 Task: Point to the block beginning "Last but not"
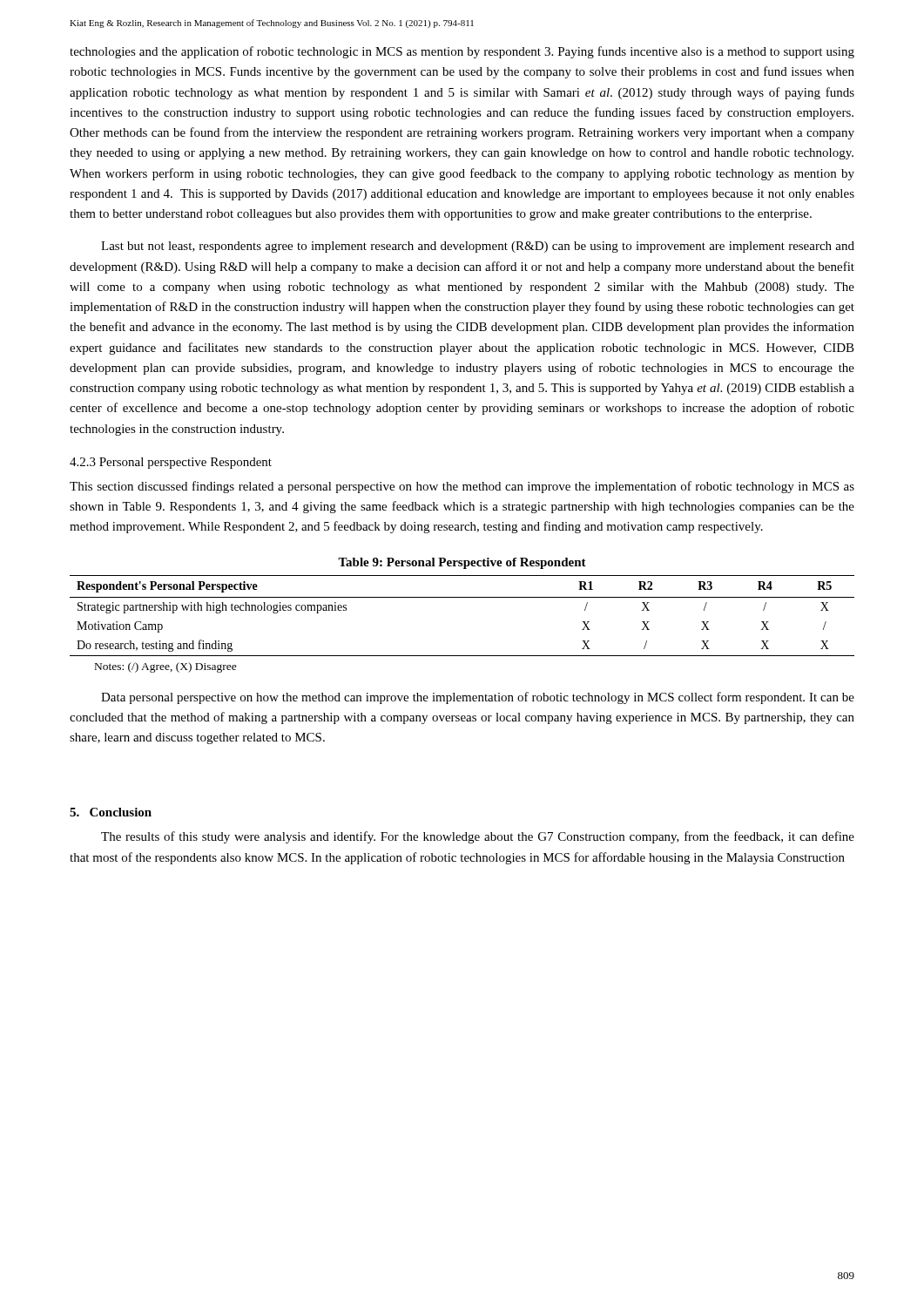(x=462, y=338)
